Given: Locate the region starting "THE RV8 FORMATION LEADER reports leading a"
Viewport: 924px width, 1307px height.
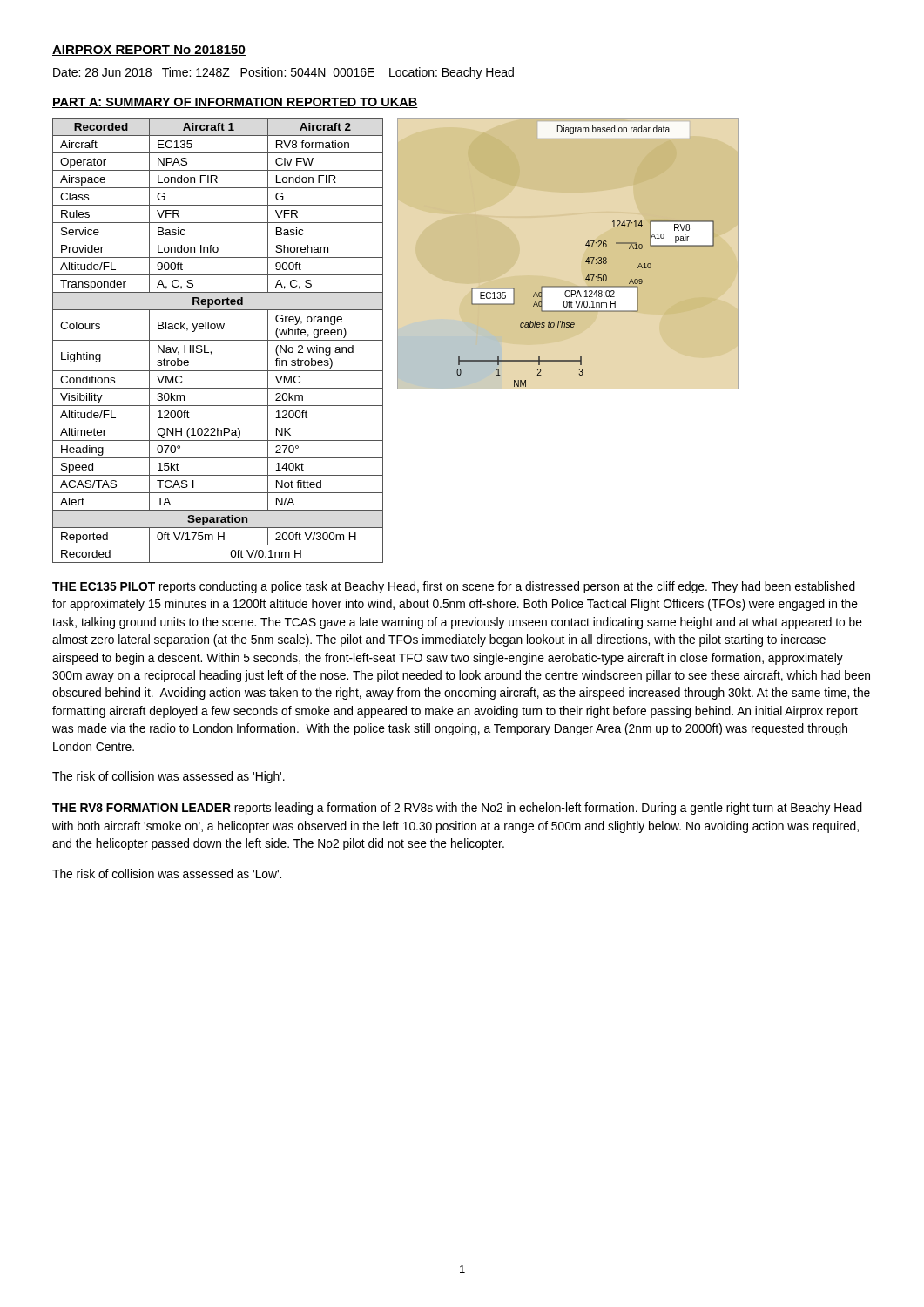Looking at the screenshot, I should coord(457,826).
